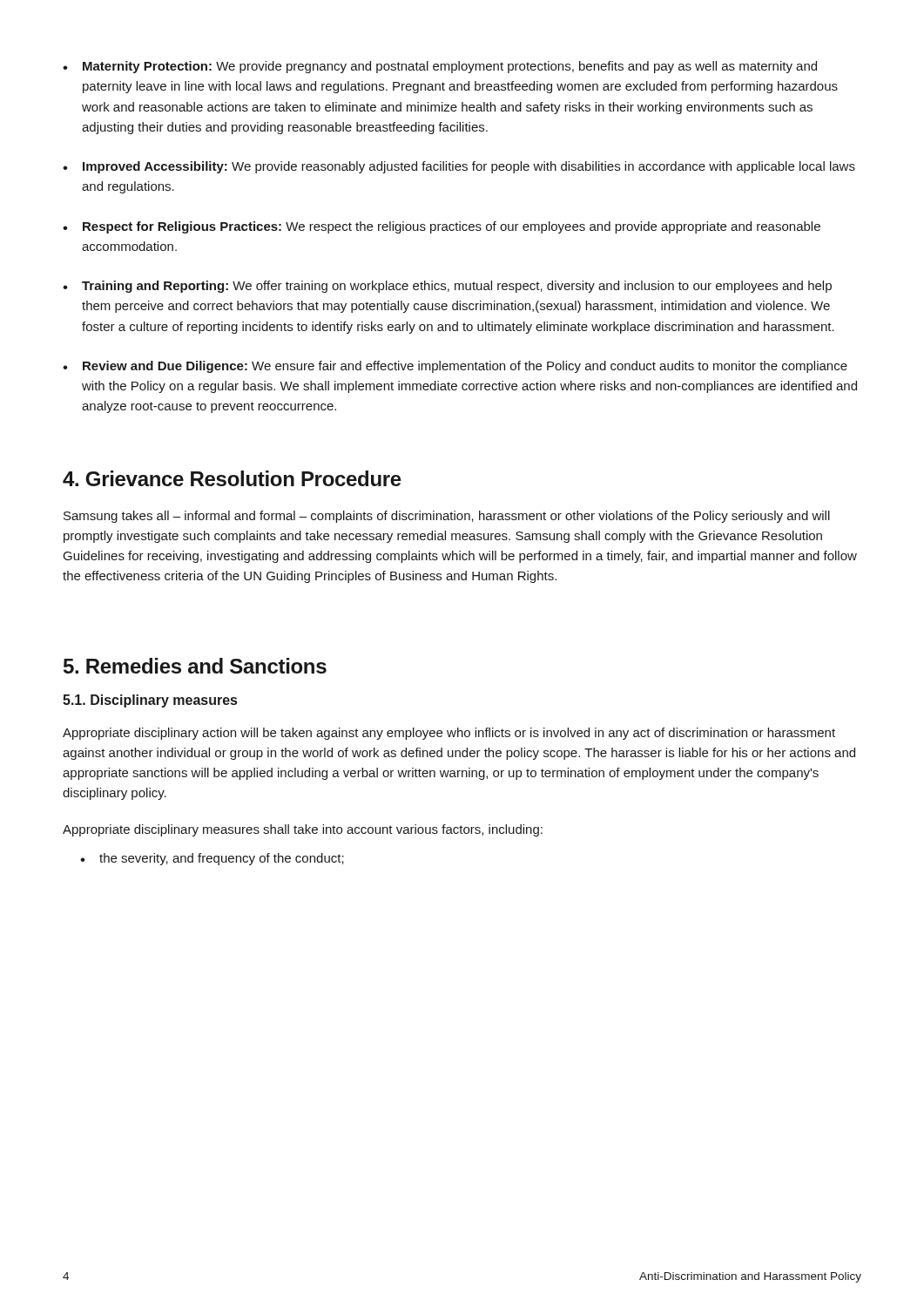Find the block starting "• the severity,"

coord(212,859)
